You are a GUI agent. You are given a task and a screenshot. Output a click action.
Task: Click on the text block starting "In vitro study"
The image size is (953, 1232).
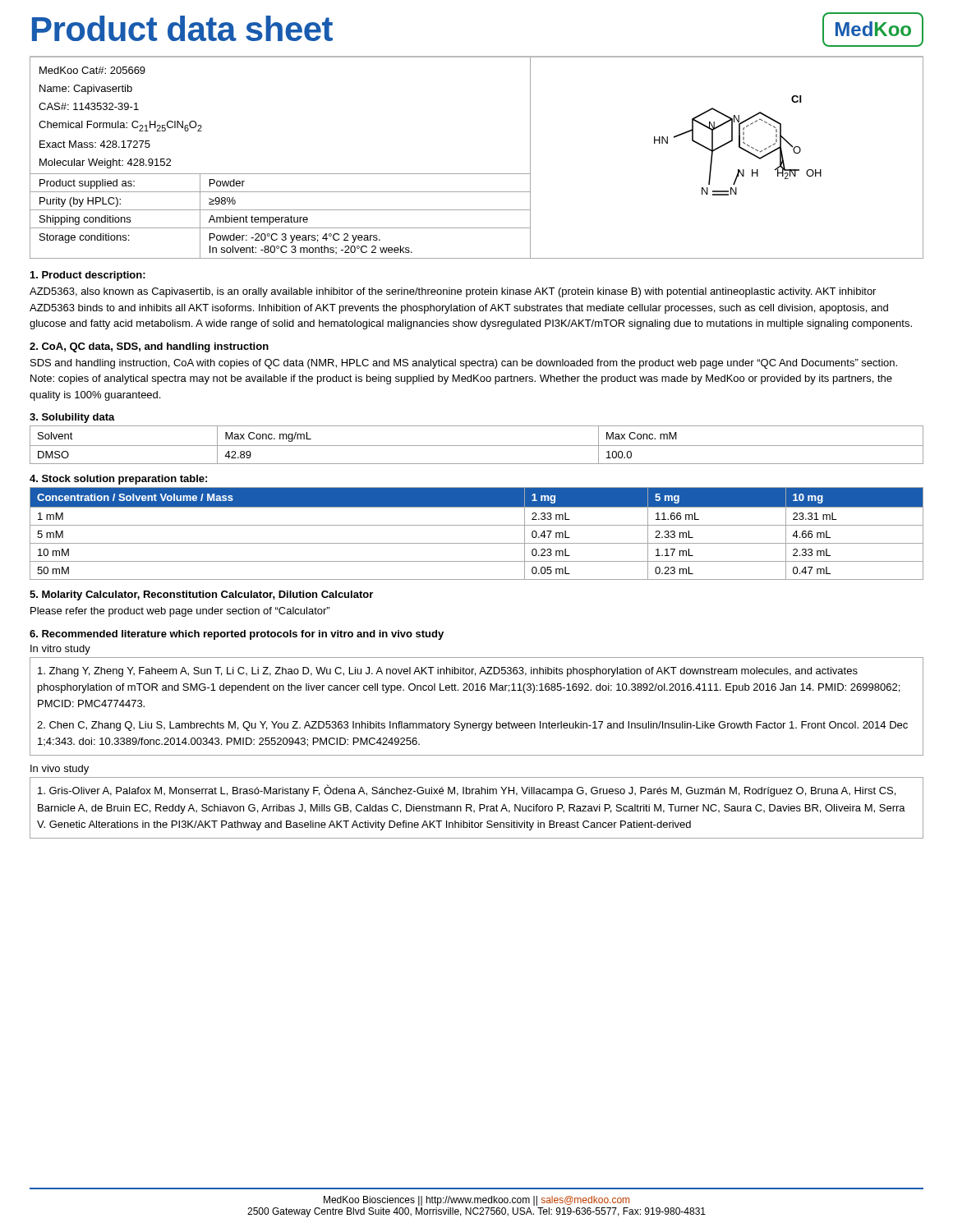(x=60, y=648)
